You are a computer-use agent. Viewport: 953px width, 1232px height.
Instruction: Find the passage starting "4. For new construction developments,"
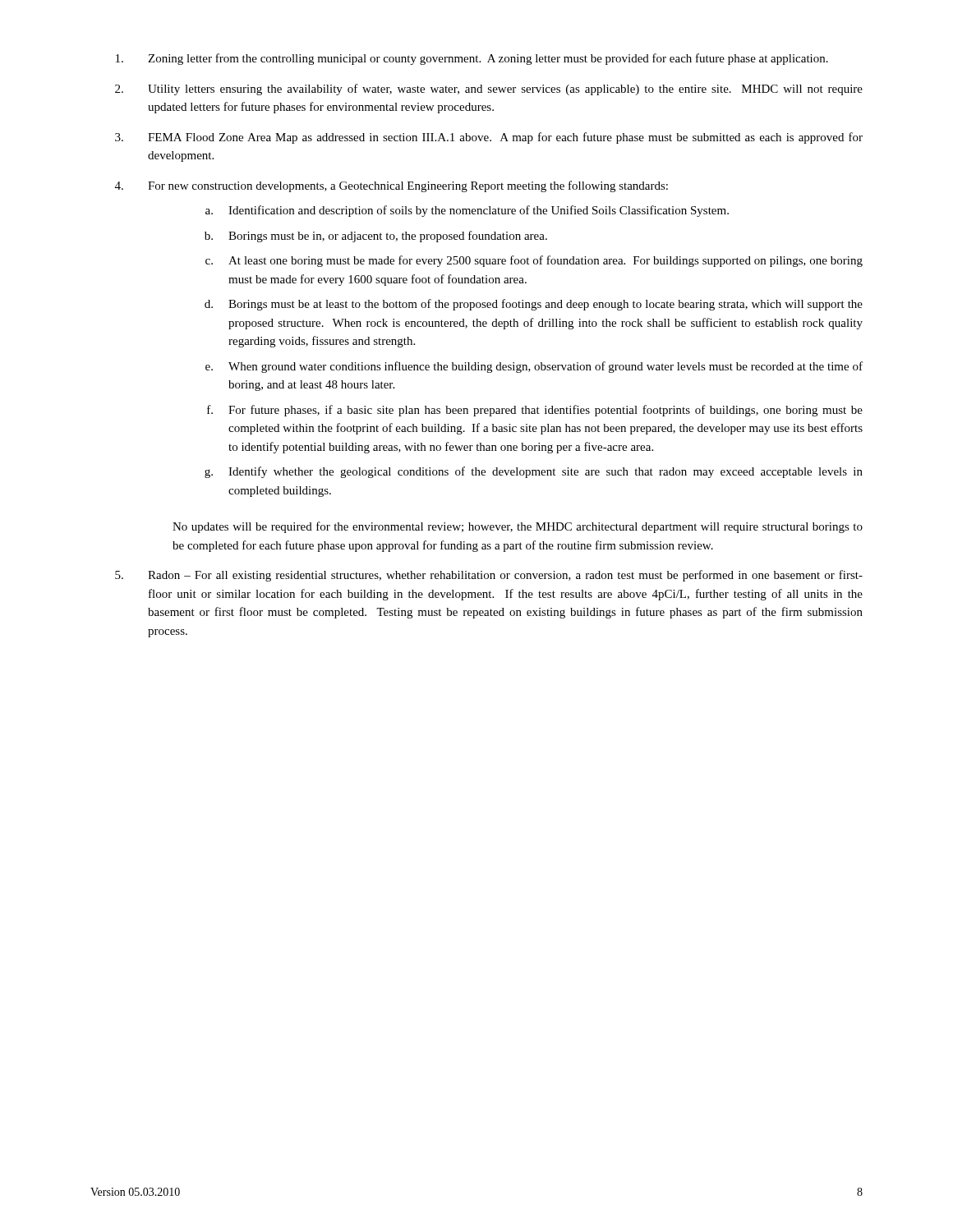click(391, 186)
